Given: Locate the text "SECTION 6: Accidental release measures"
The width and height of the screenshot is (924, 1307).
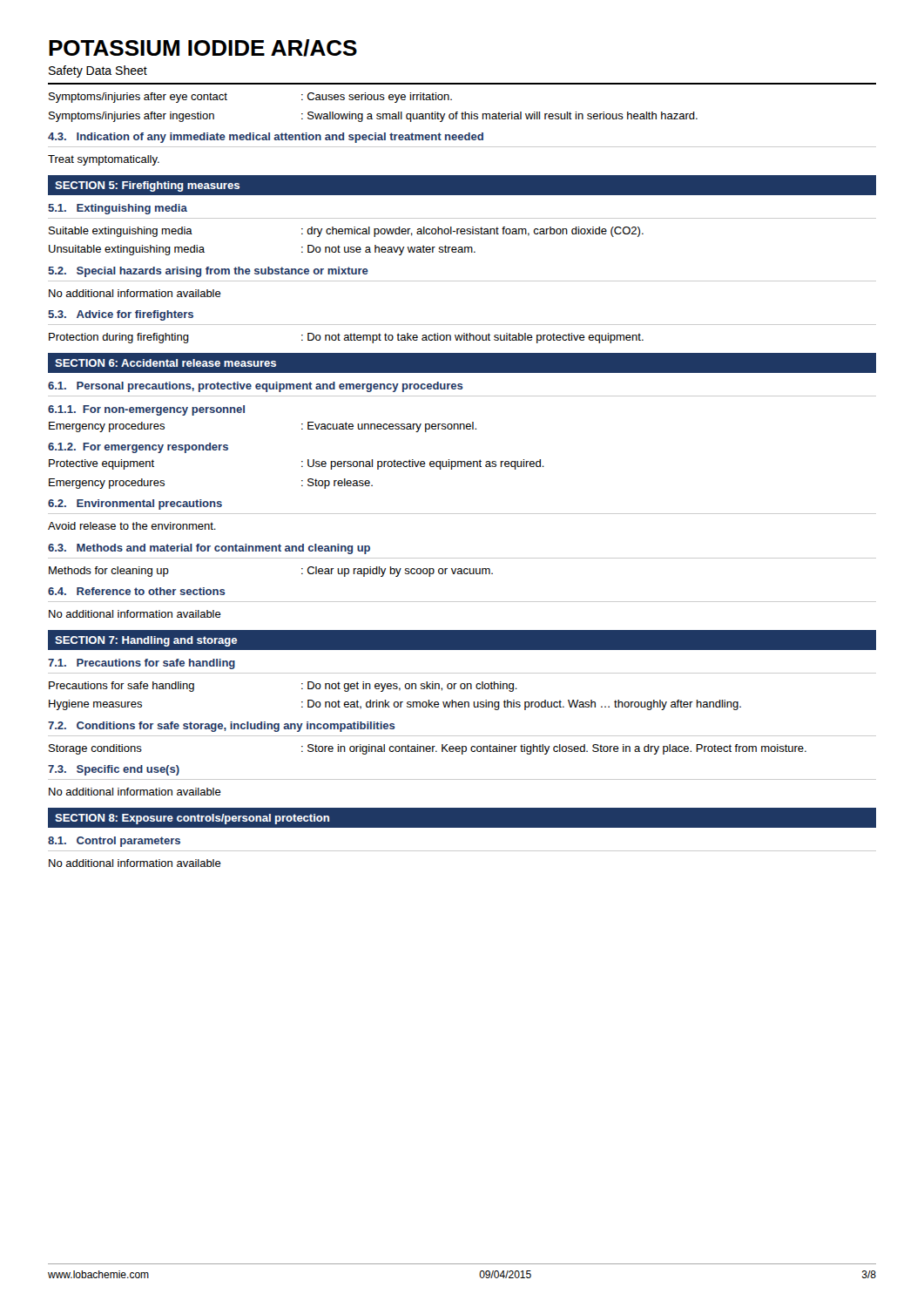Looking at the screenshot, I should coord(166,362).
